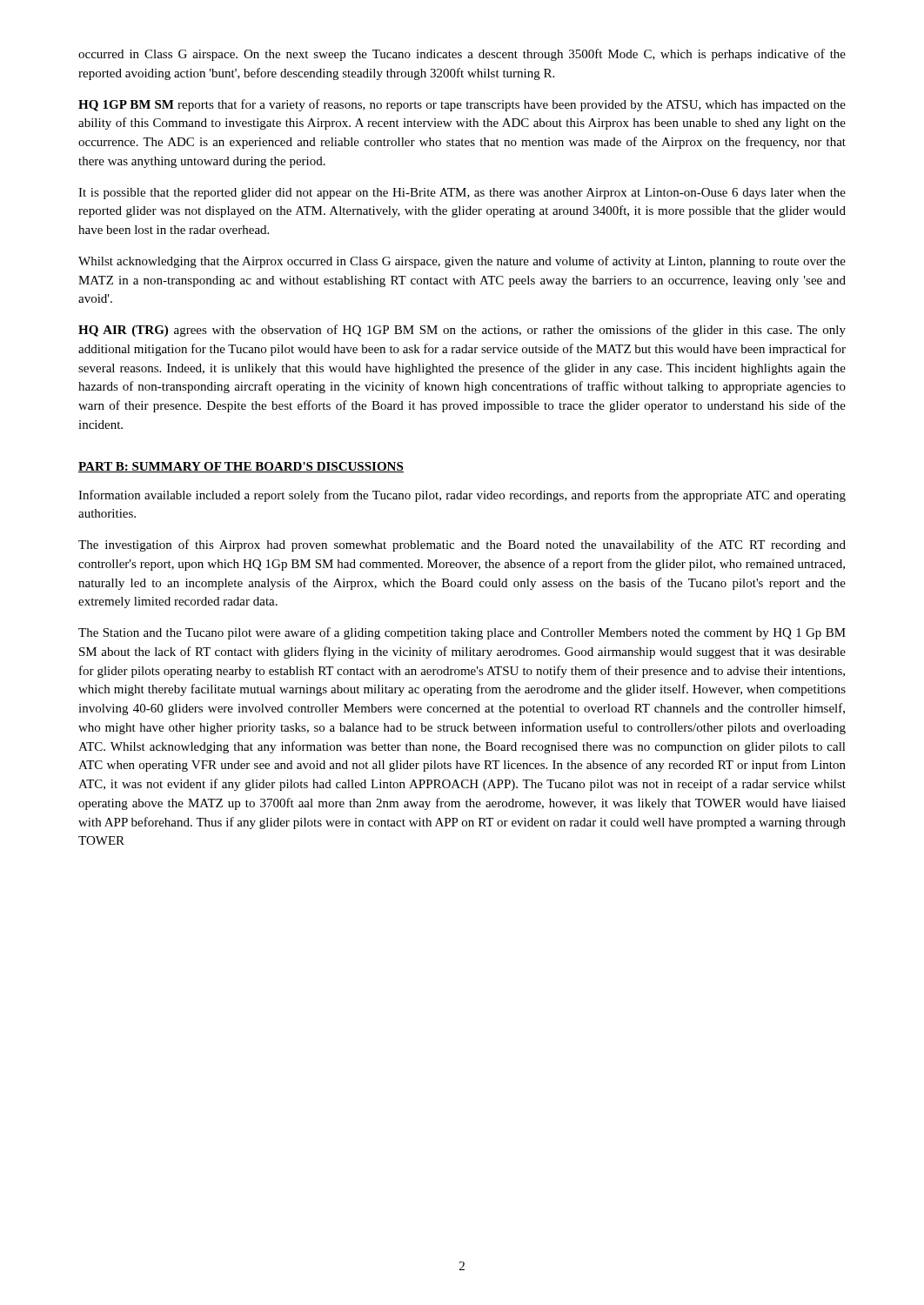Screen dimensions: 1305x924
Task: Navigate to the text block starting "The investigation of"
Action: click(x=462, y=573)
